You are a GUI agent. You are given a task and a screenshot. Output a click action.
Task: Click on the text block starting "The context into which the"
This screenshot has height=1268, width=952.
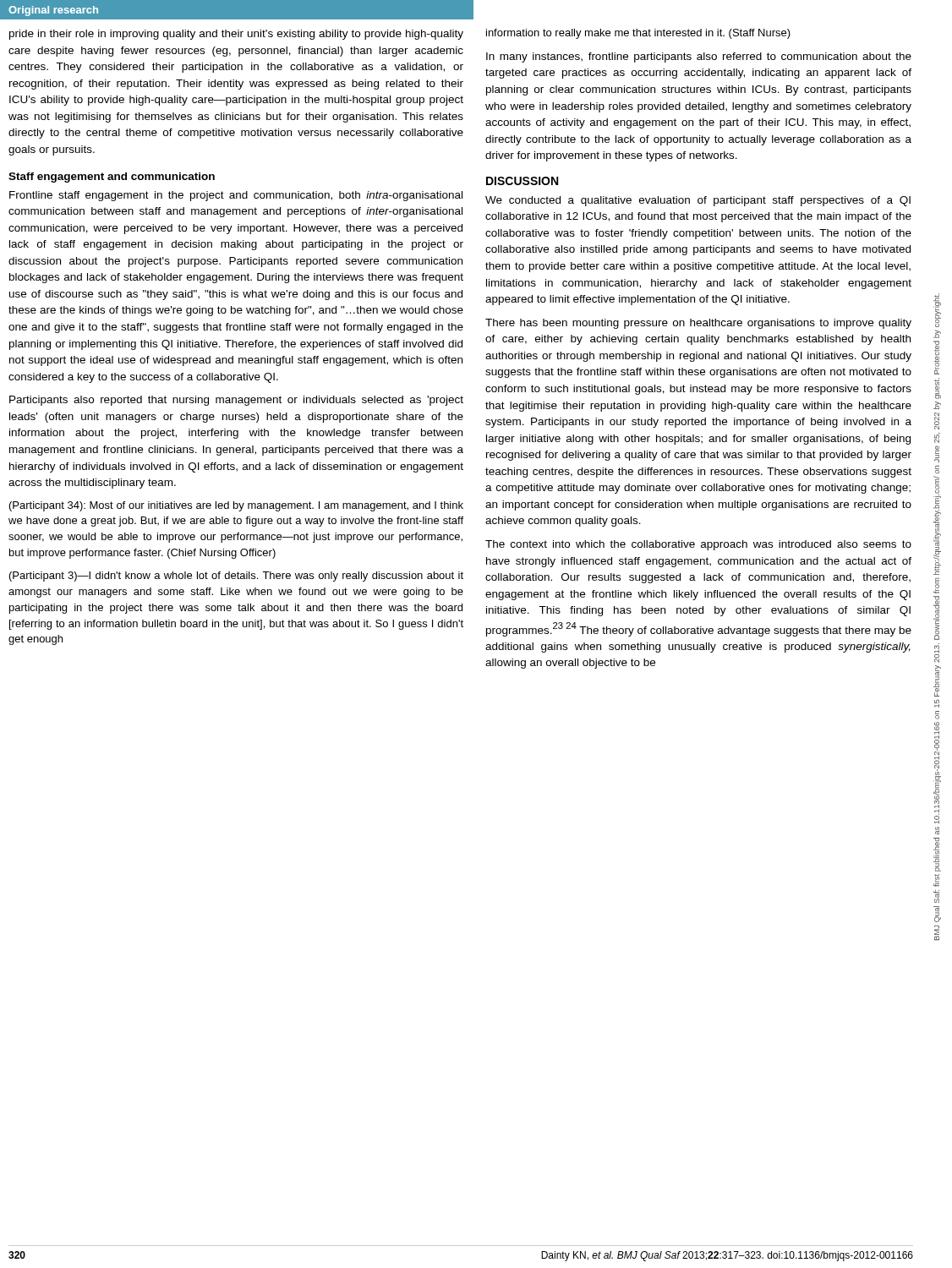(698, 604)
